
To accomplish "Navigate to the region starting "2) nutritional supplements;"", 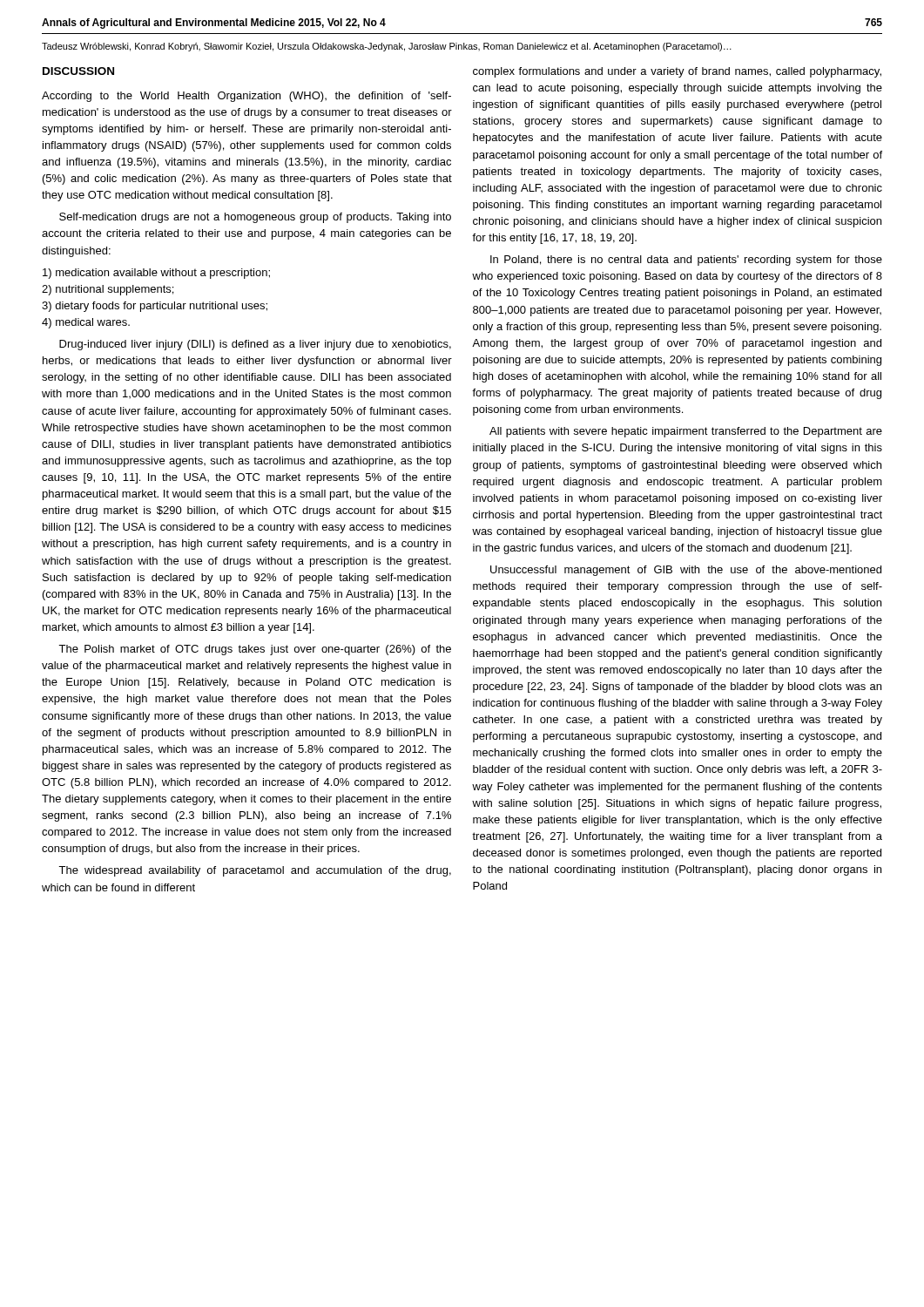I will (x=108, y=289).
